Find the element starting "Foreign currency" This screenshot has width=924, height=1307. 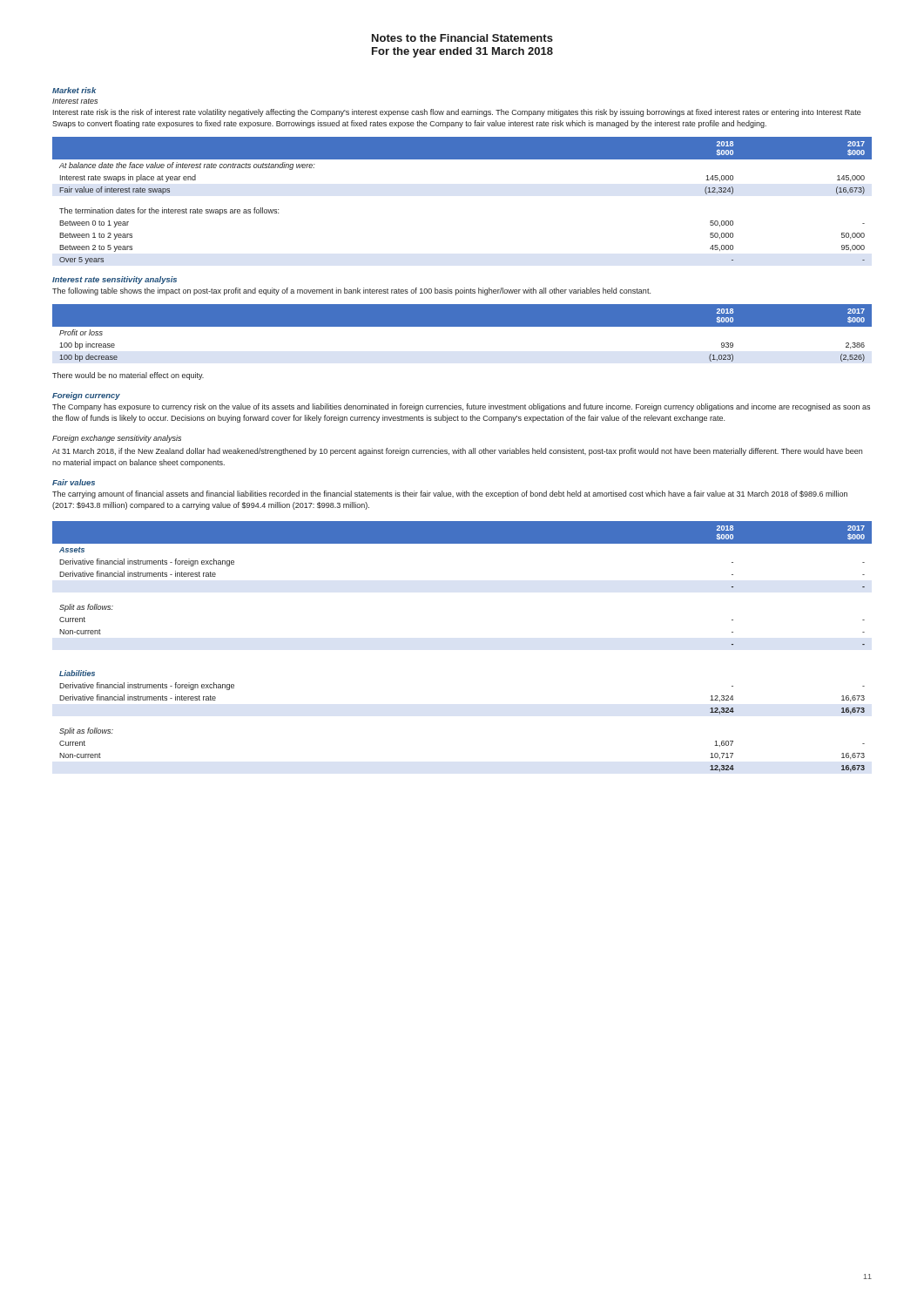click(86, 395)
